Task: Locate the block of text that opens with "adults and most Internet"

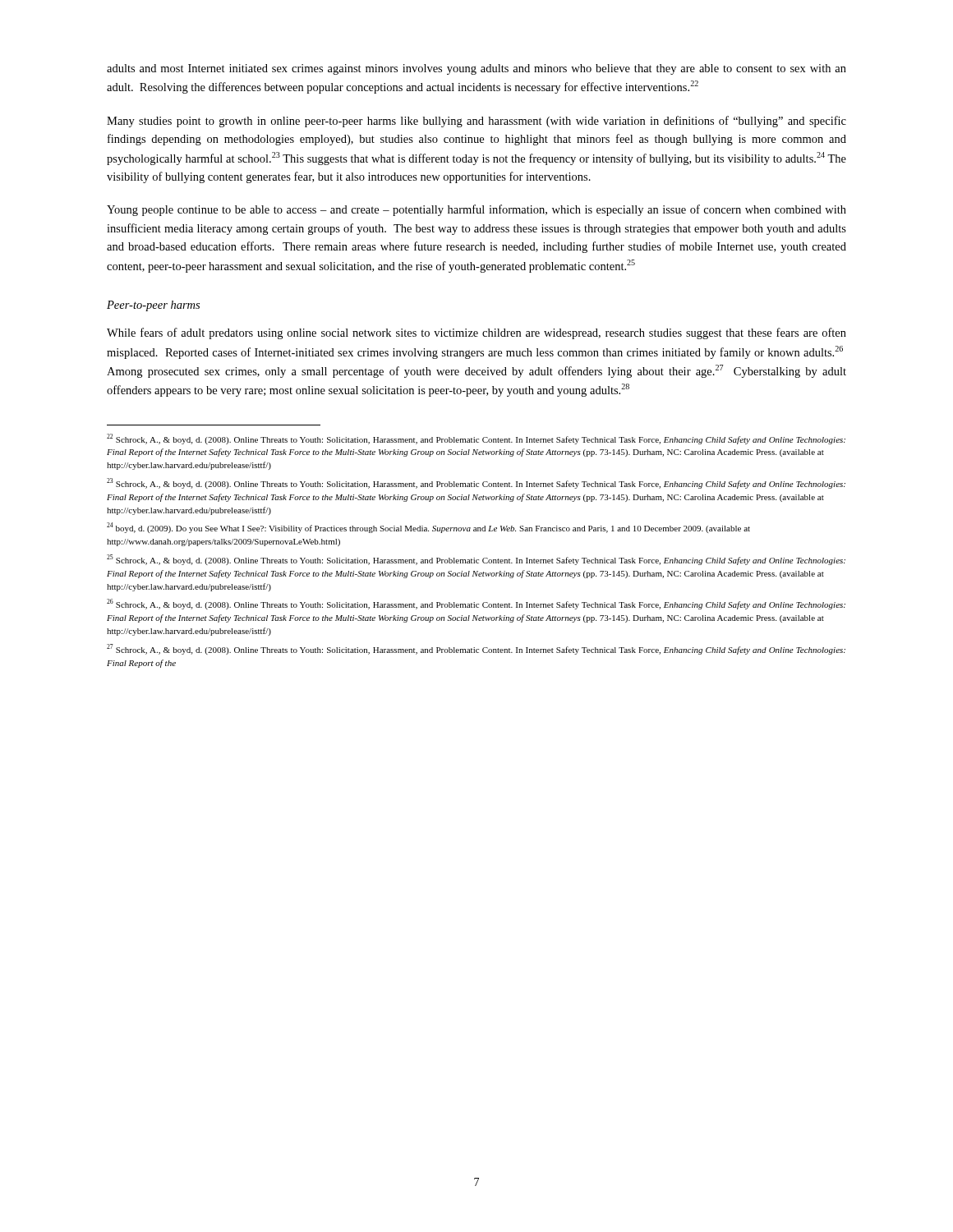Action: coord(476,78)
